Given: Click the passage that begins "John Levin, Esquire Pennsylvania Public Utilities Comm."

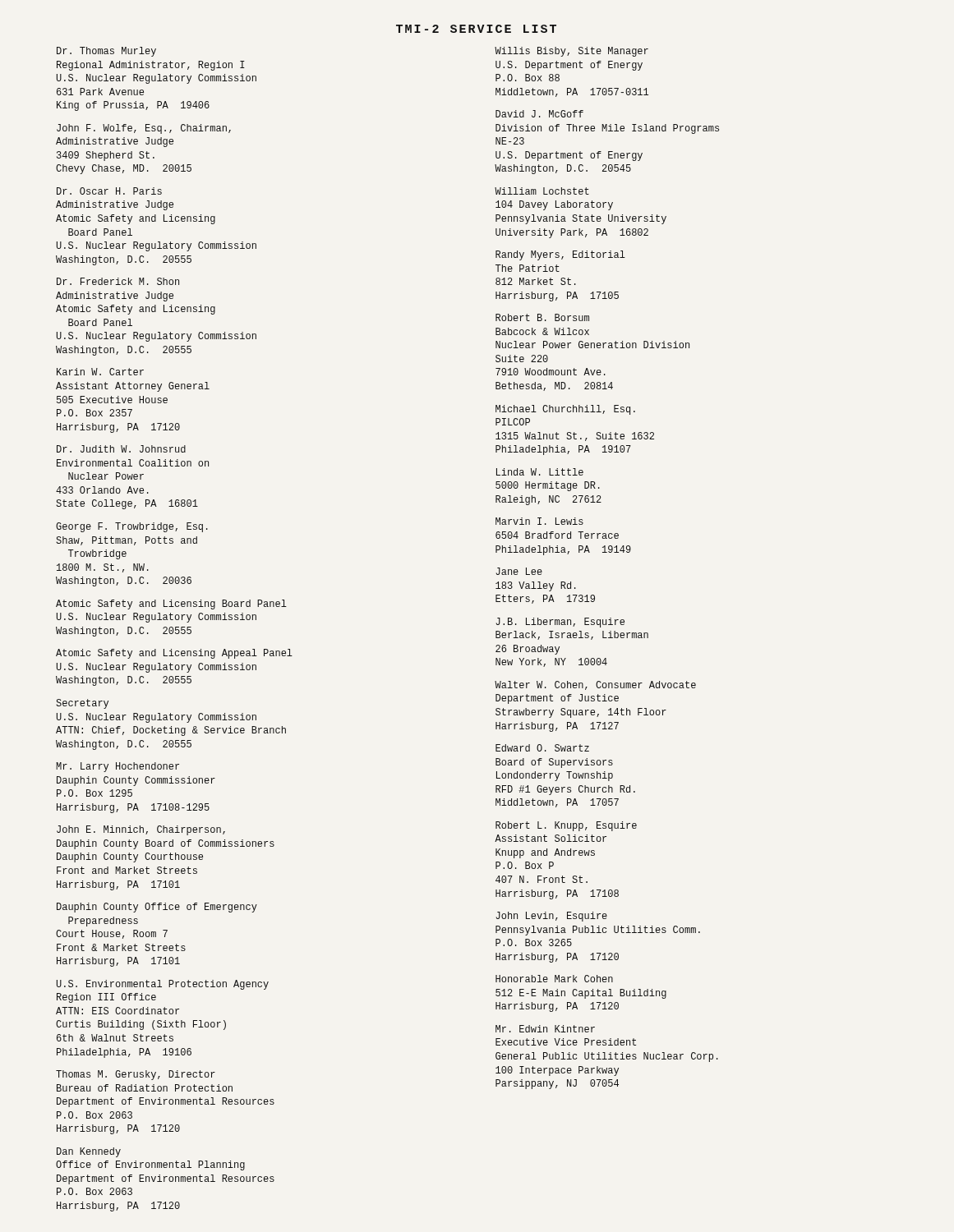Looking at the screenshot, I should 599,937.
